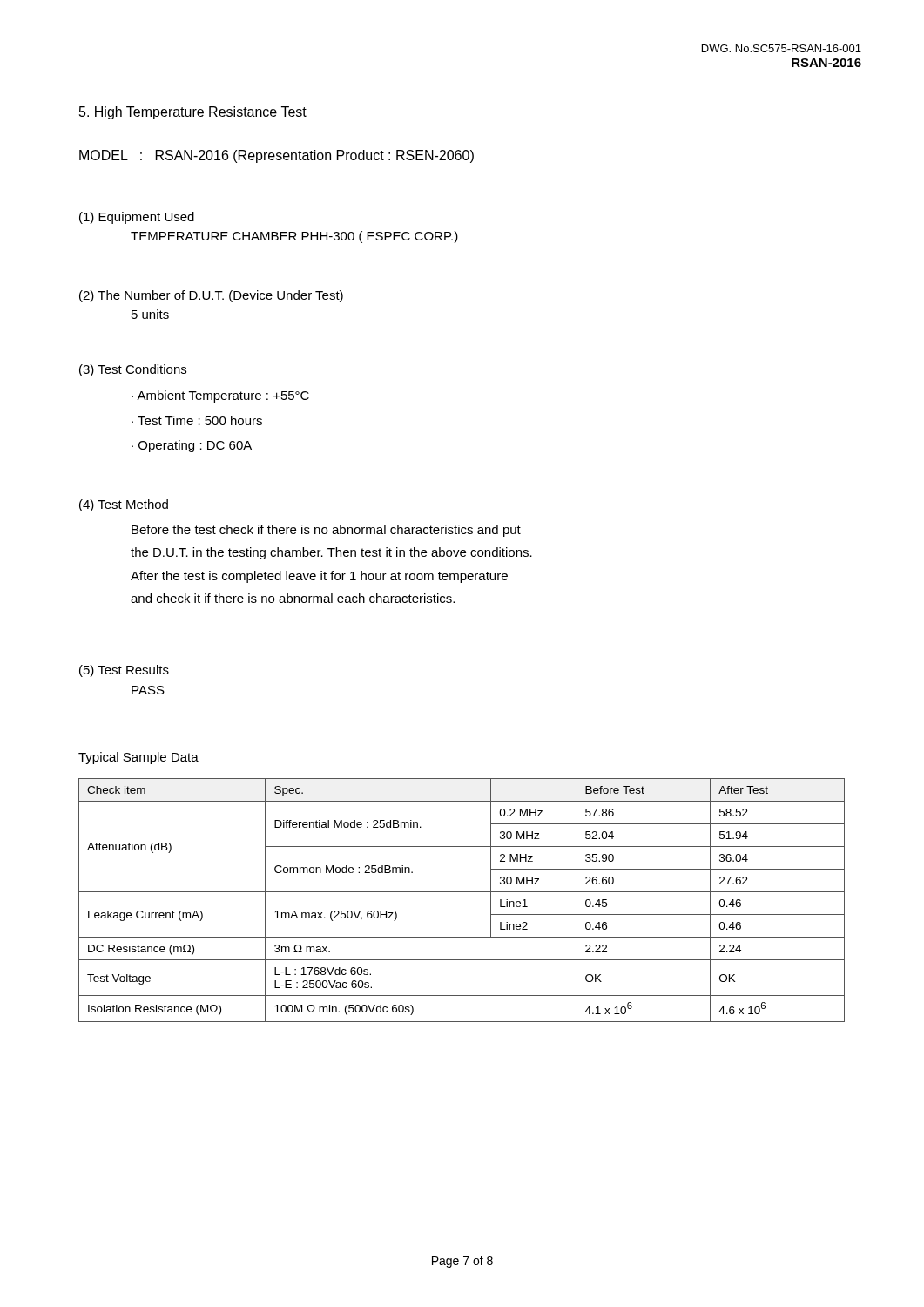The height and width of the screenshot is (1307, 924).
Task: Find the element starting "(2) The Number of D.U.T."
Action: tap(211, 305)
